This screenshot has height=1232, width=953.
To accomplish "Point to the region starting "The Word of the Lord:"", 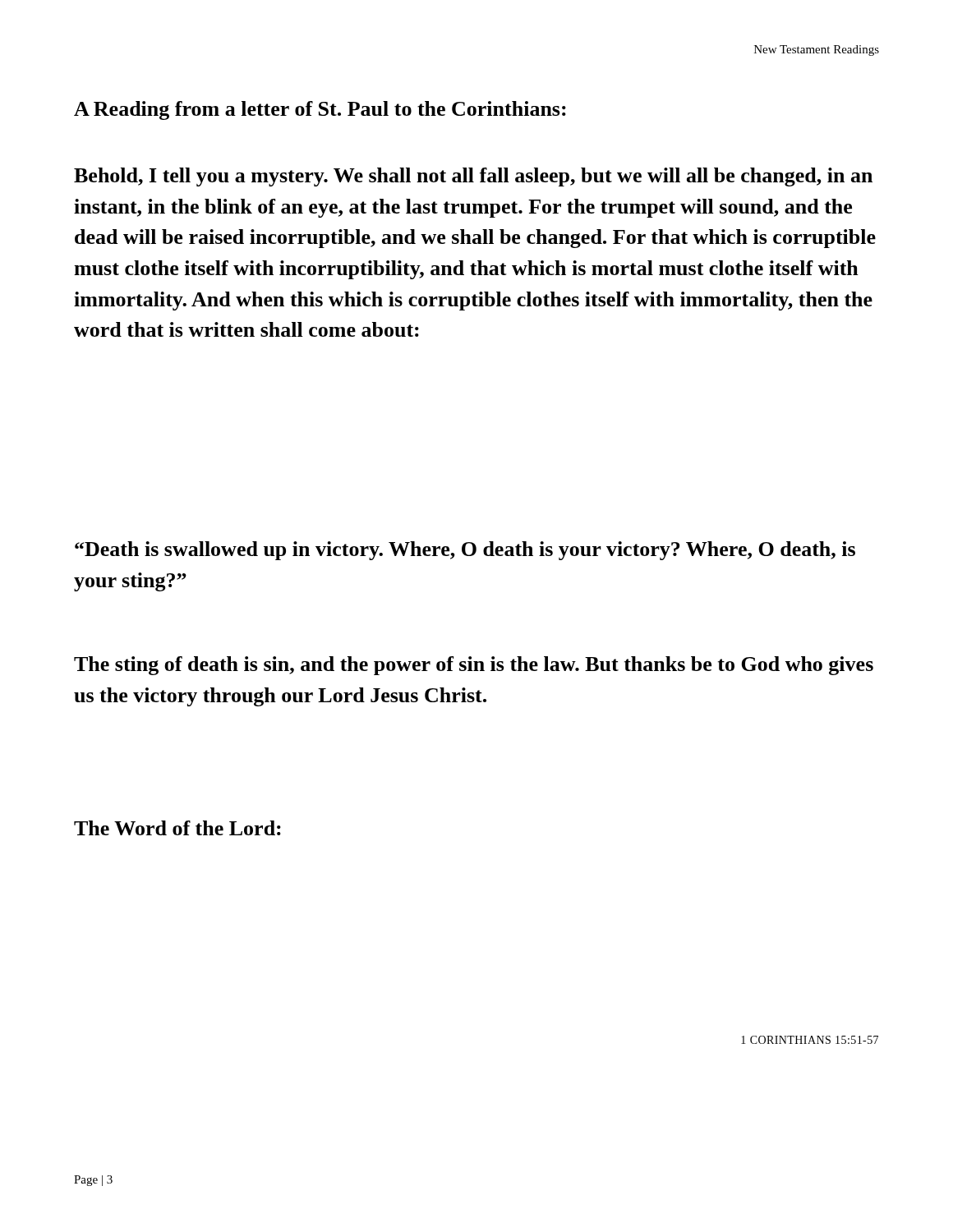I will click(178, 828).
